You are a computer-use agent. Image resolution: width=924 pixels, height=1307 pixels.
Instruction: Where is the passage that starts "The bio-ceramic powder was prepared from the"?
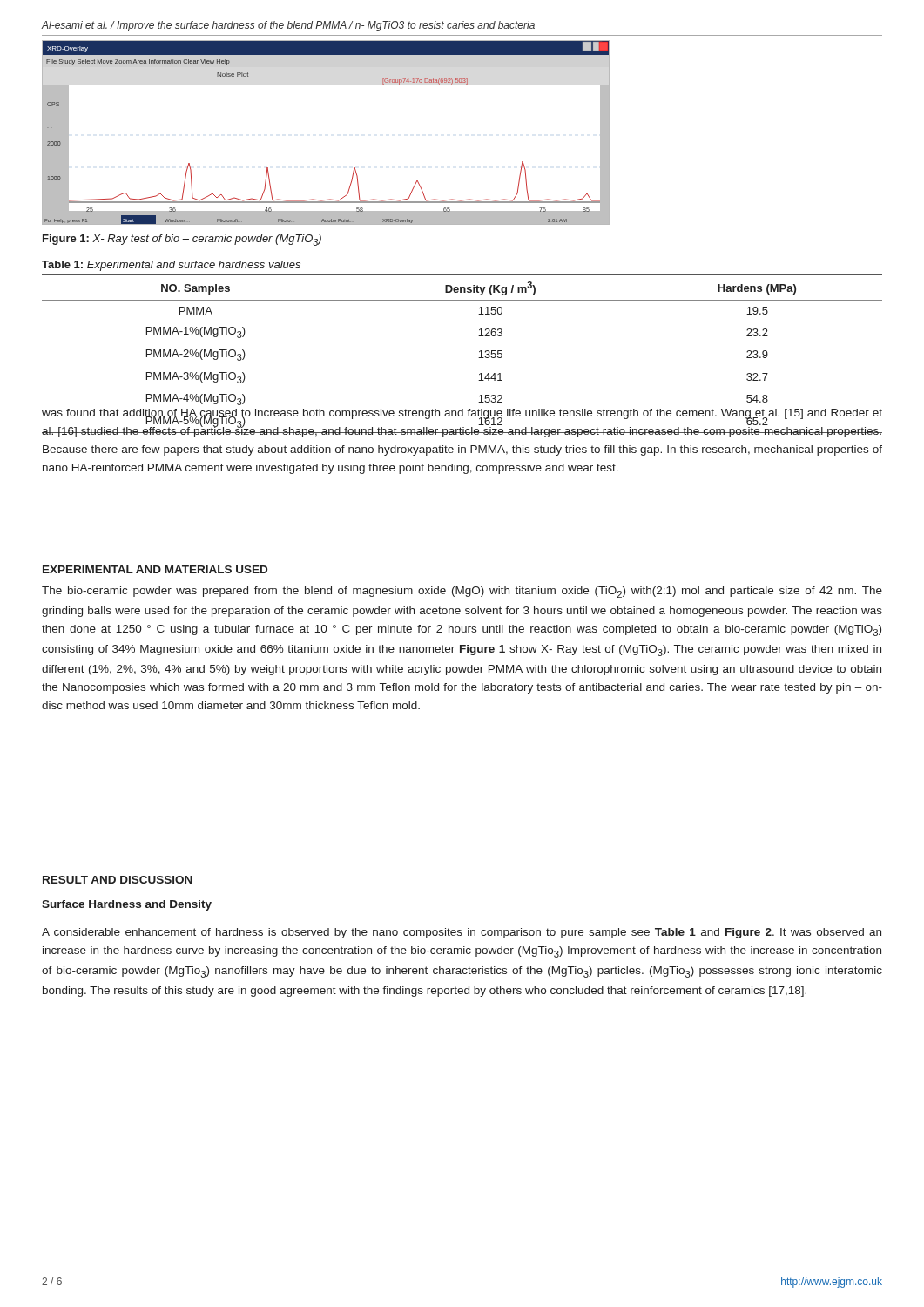click(462, 648)
